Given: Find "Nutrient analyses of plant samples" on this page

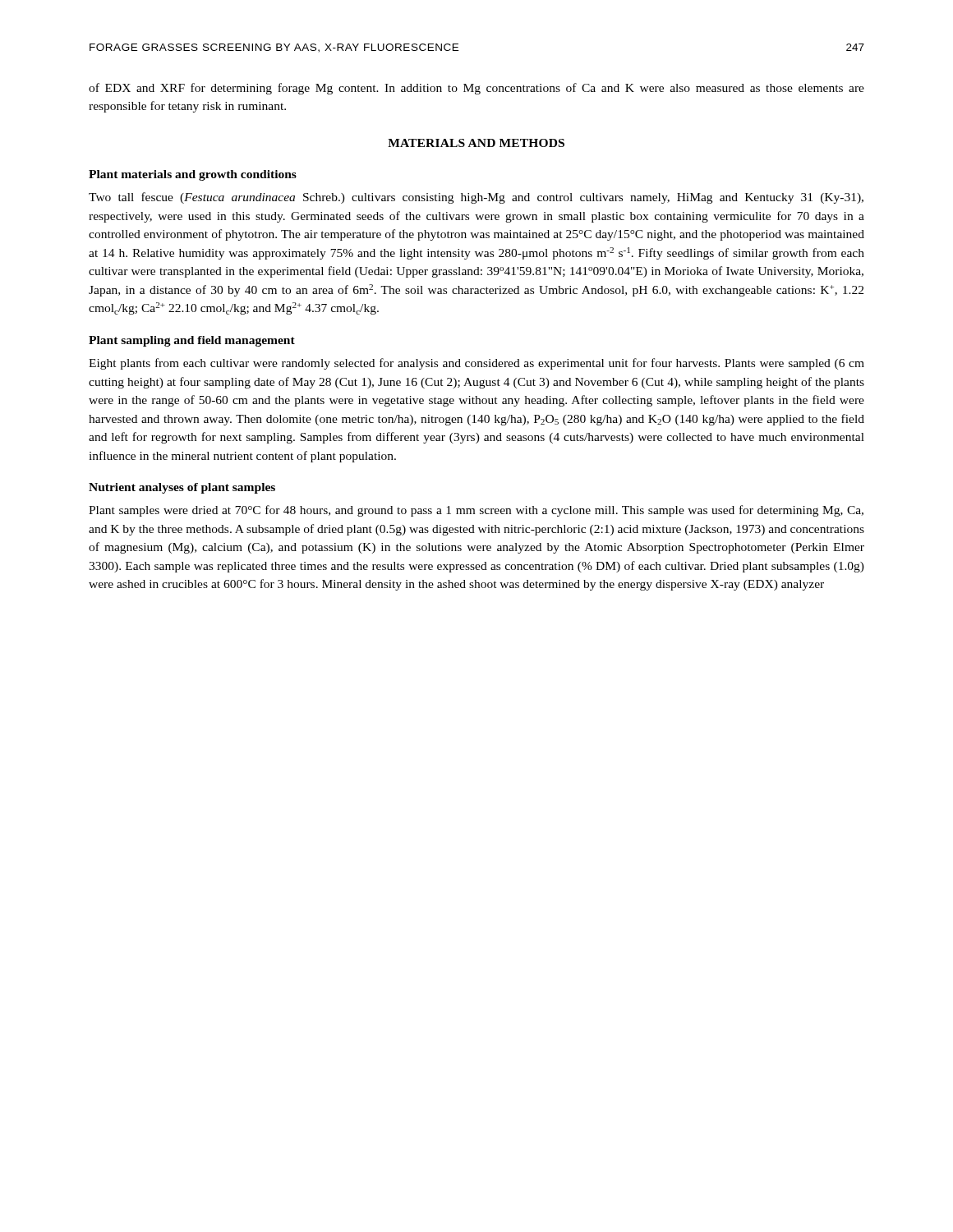Looking at the screenshot, I should point(182,487).
